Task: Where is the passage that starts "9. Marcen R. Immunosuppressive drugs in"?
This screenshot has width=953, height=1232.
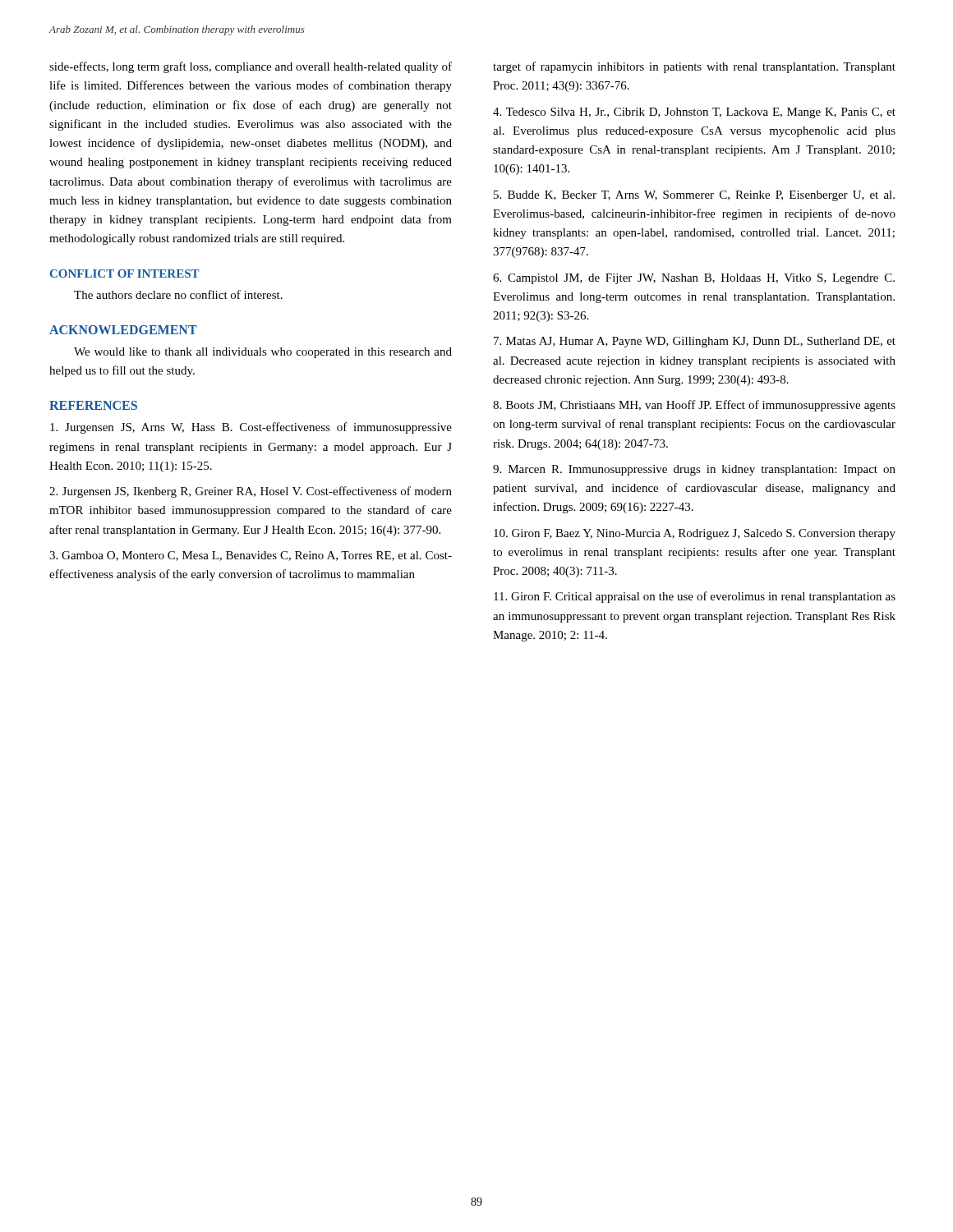Action: click(x=694, y=488)
